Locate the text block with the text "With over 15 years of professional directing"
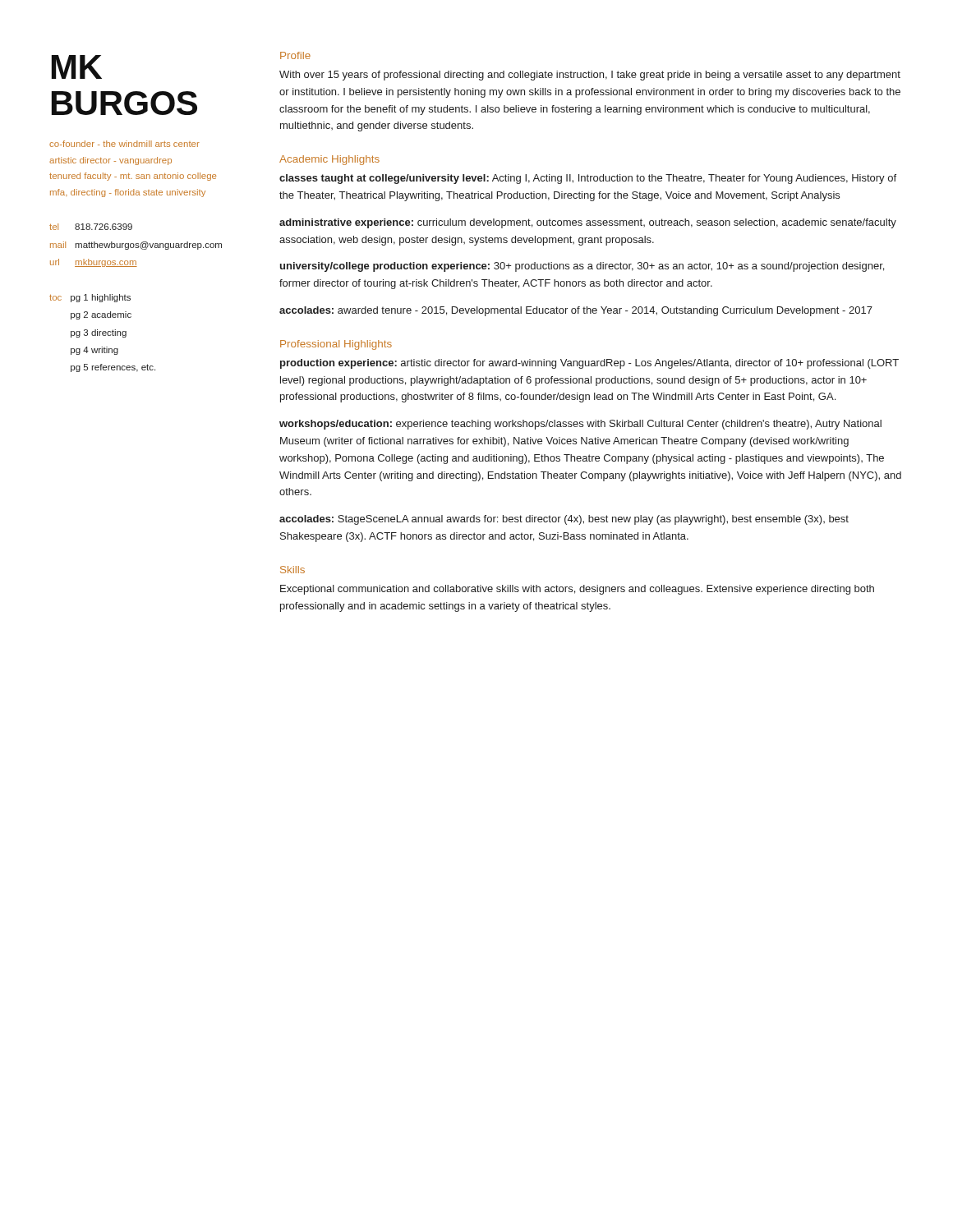Viewport: 953px width, 1232px height. click(590, 100)
